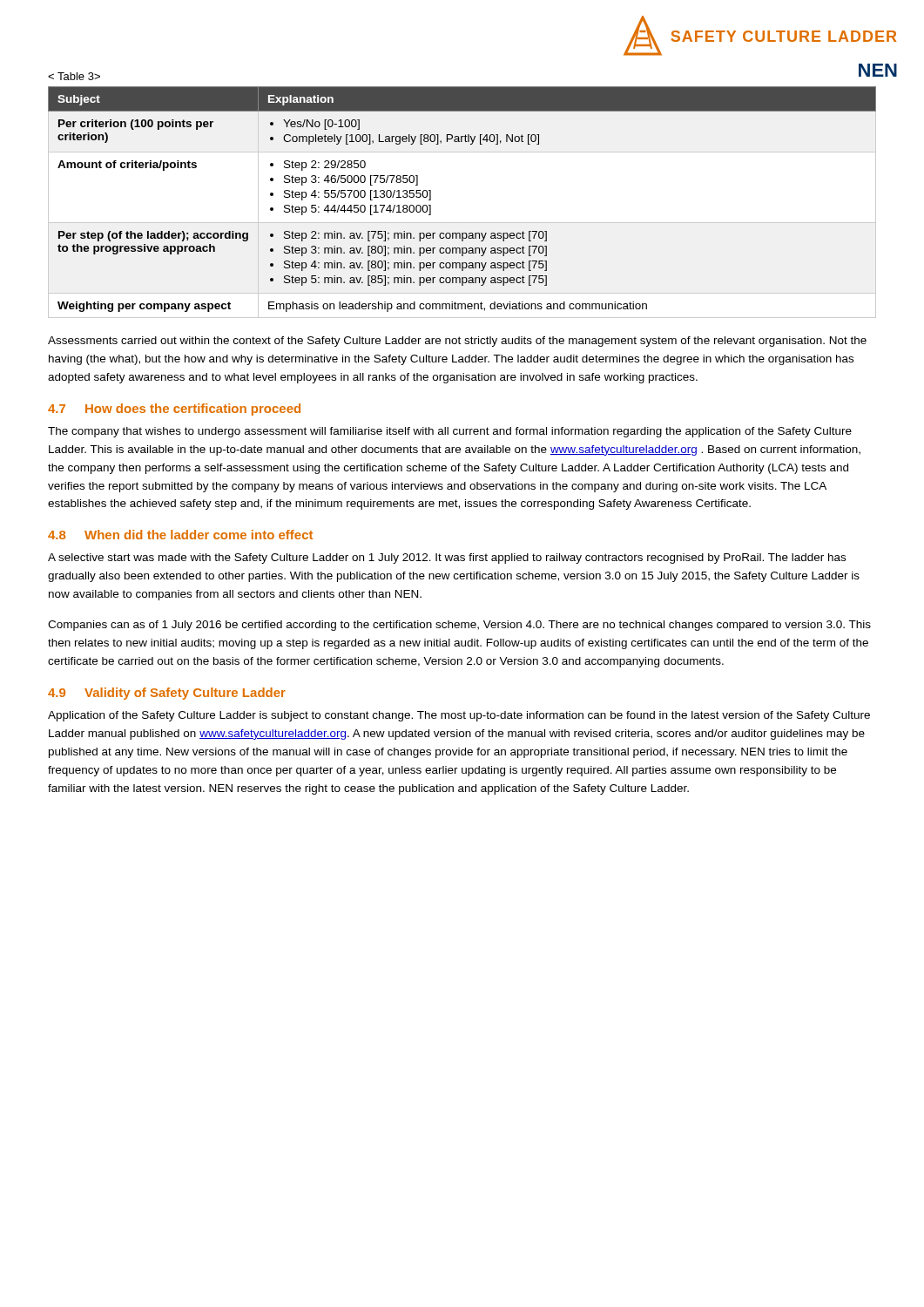This screenshot has width=924, height=1307.
Task: Locate the element starting "A selective start was made with the"
Action: point(454,576)
